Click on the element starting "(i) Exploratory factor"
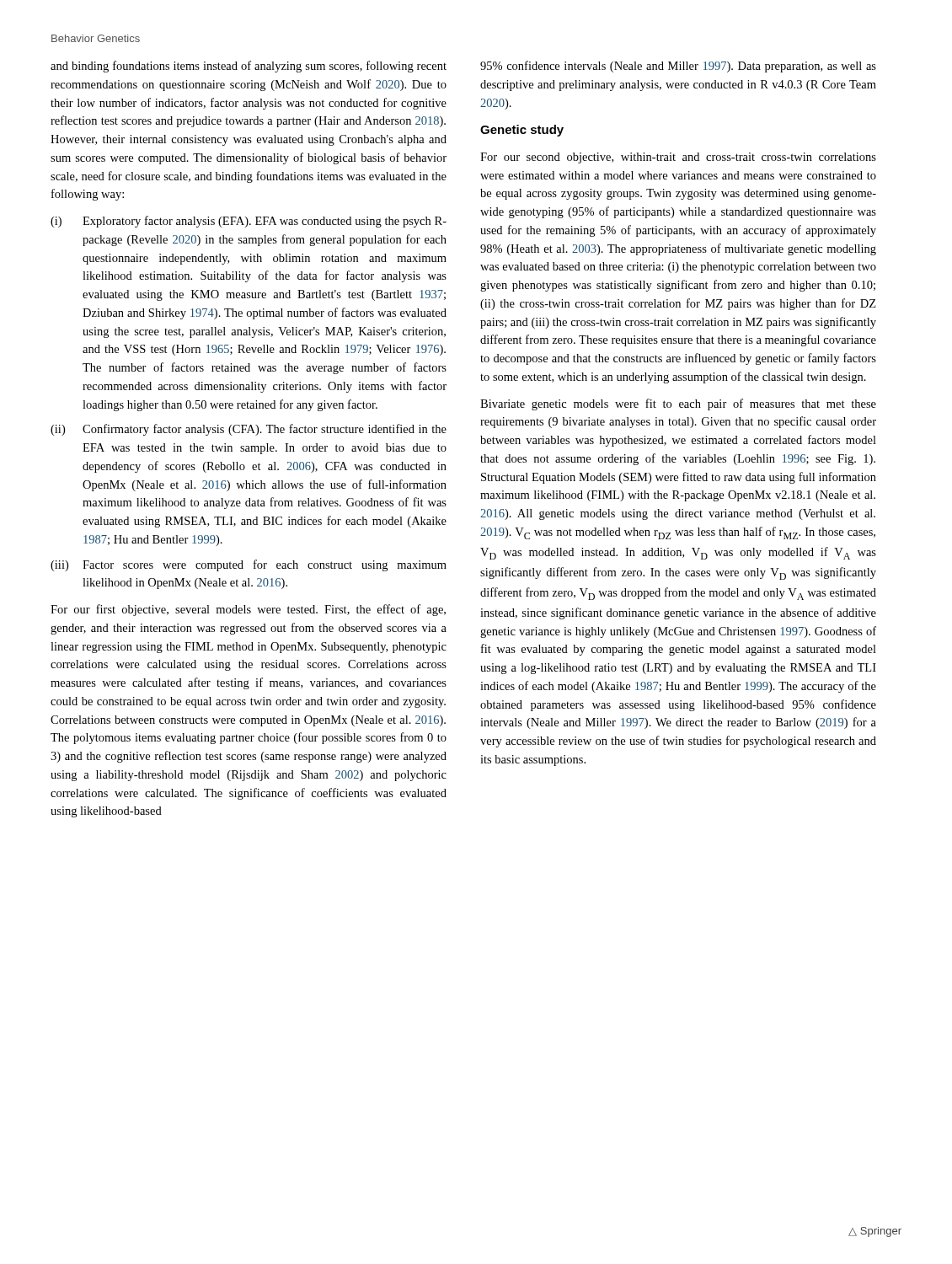 [249, 313]
